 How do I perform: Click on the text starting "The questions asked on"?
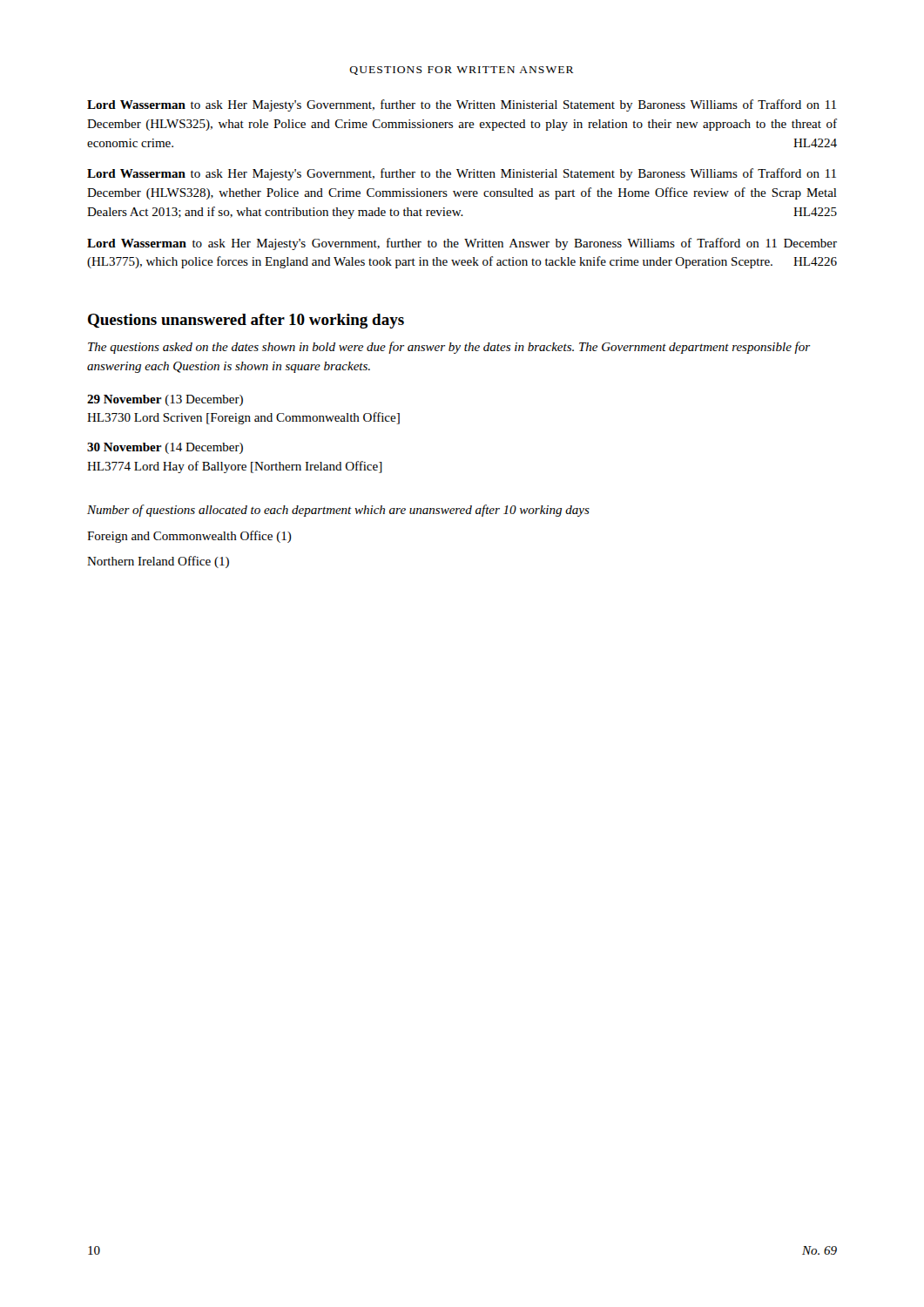(x=449, y=356)
